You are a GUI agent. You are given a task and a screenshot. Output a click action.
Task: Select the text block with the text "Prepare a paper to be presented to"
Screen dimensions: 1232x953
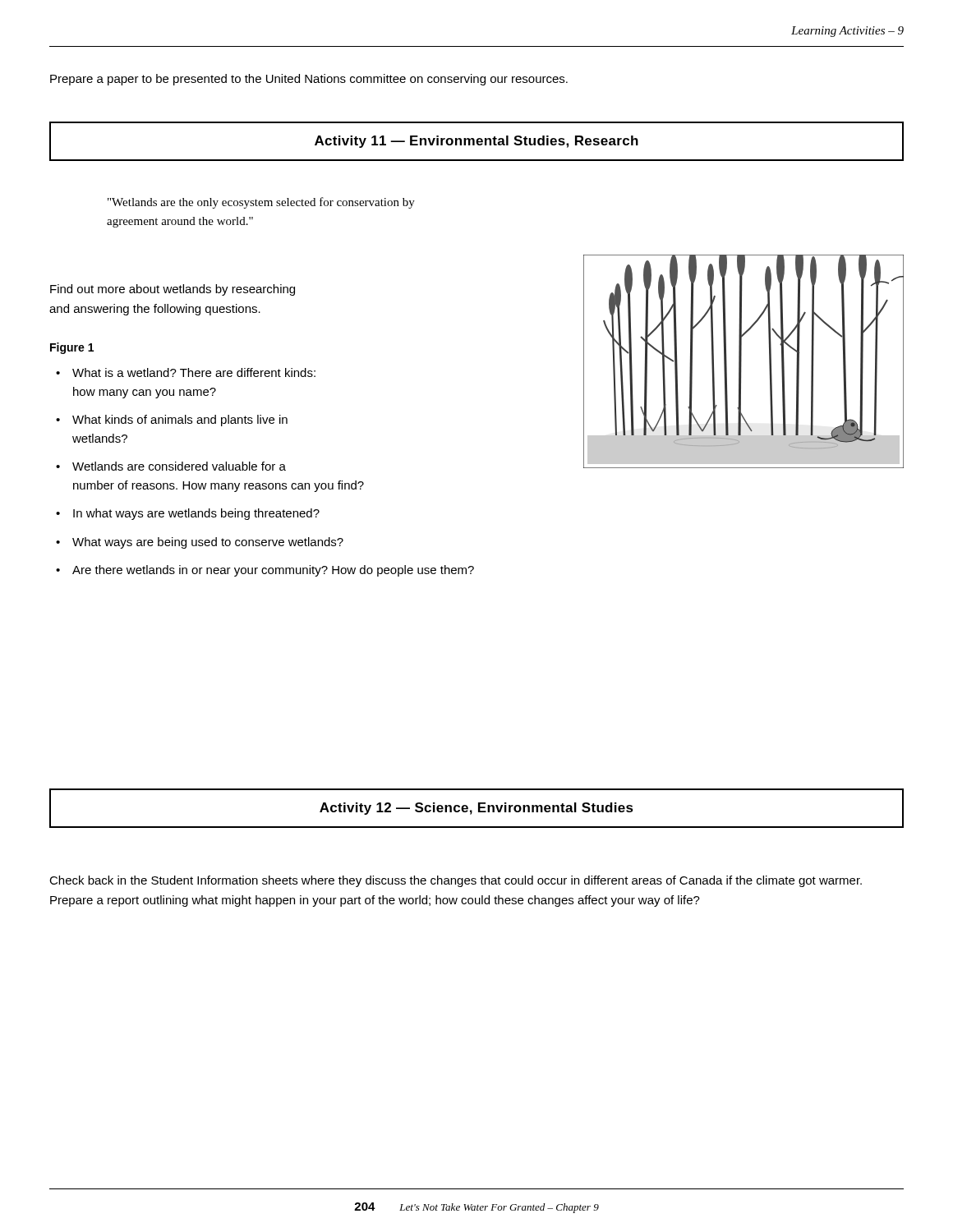point(309,78)
